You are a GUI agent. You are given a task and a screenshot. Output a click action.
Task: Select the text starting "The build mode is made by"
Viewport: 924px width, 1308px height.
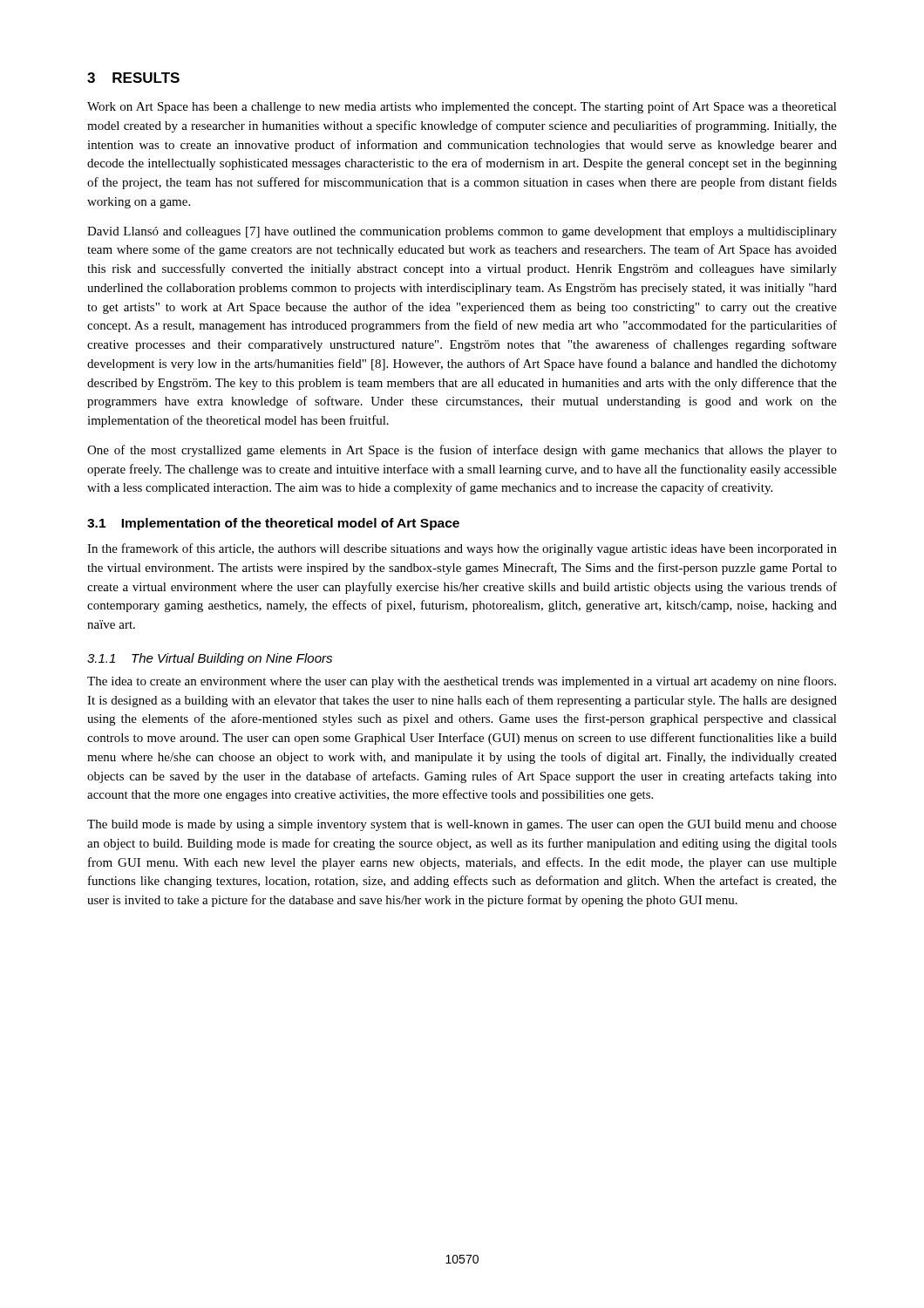coord(462,863)
